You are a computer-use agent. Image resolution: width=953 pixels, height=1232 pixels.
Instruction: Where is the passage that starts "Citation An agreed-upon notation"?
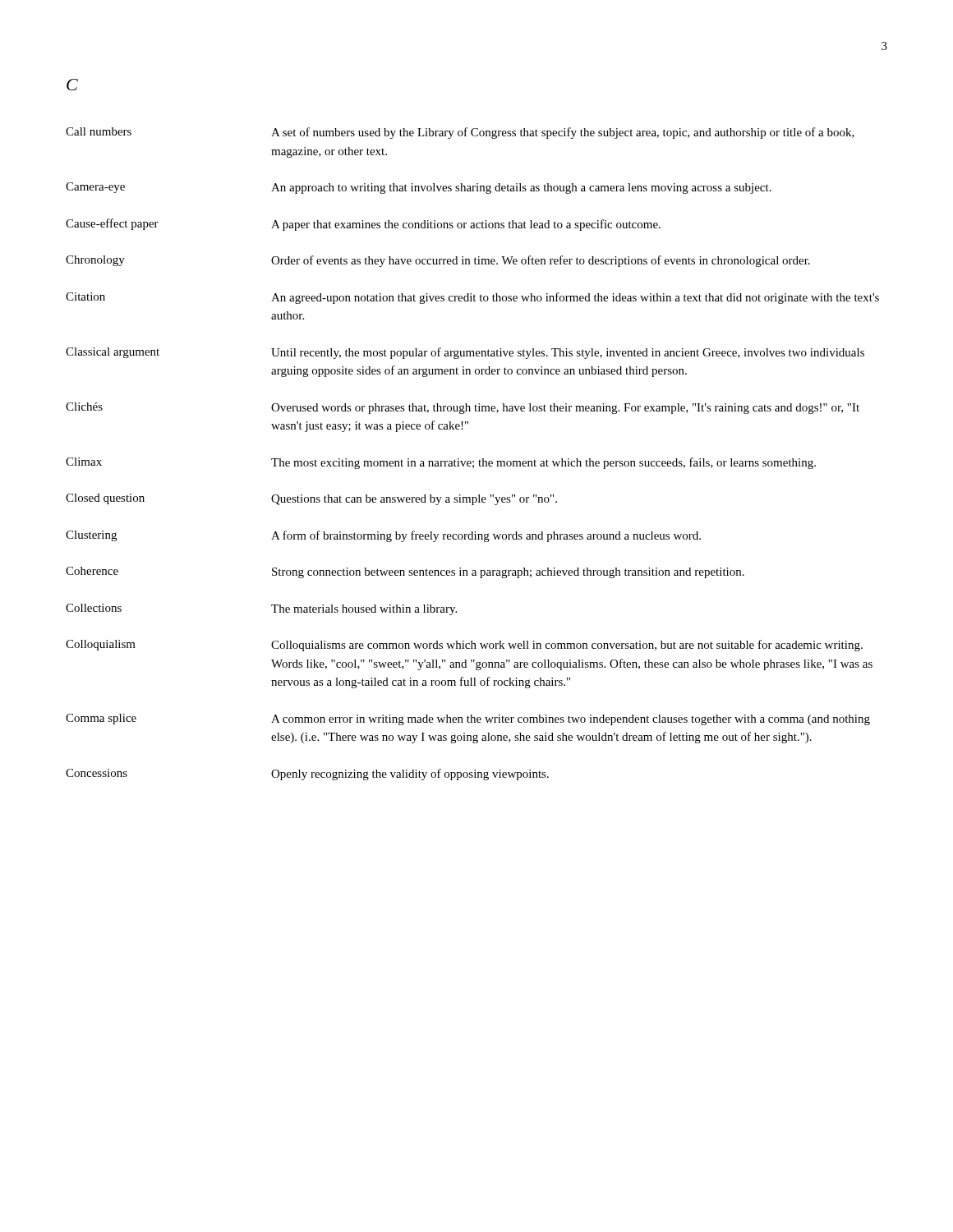[476, 306]
